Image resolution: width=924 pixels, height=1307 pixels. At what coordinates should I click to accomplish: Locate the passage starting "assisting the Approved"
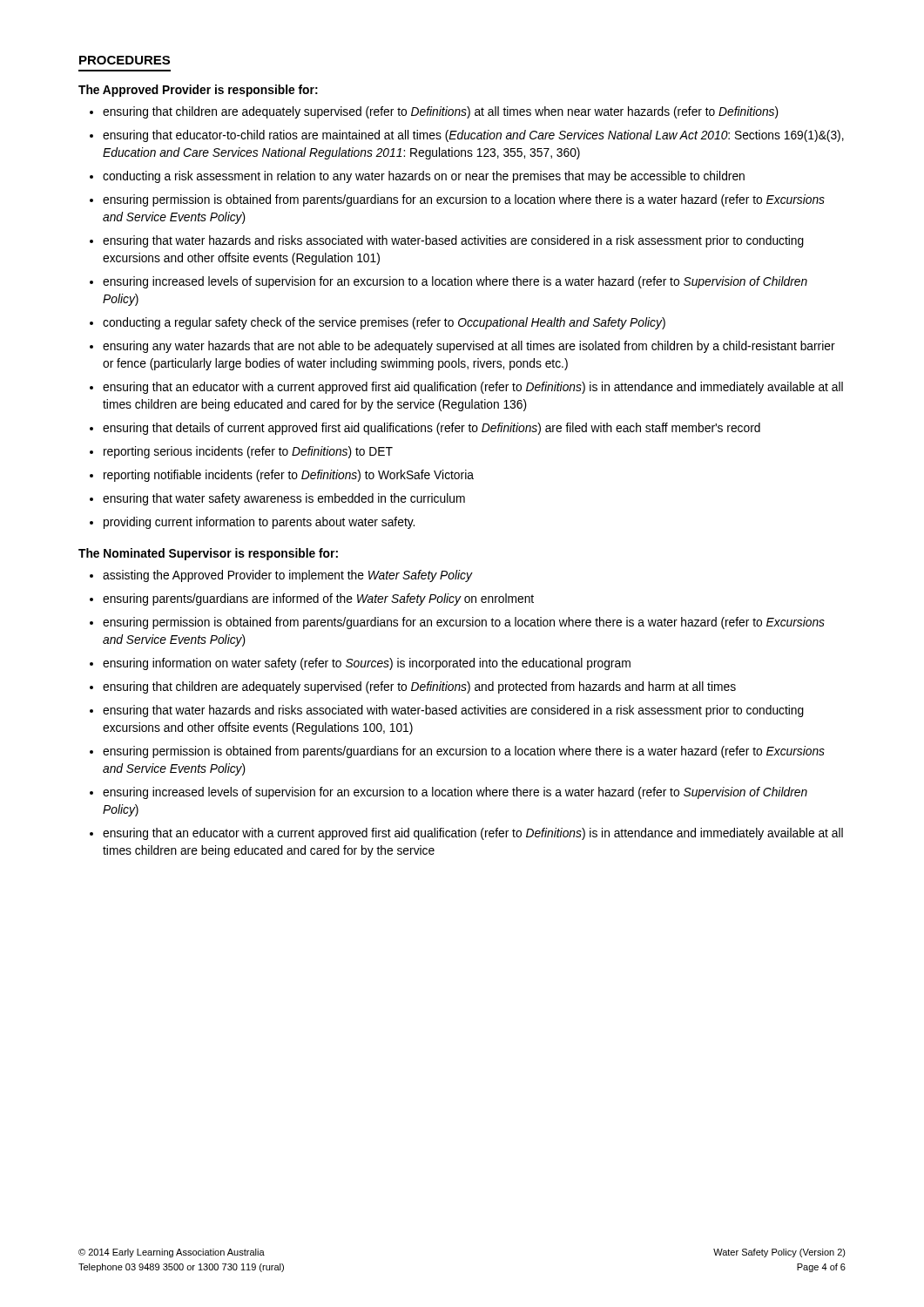click(x=287, y=575)
